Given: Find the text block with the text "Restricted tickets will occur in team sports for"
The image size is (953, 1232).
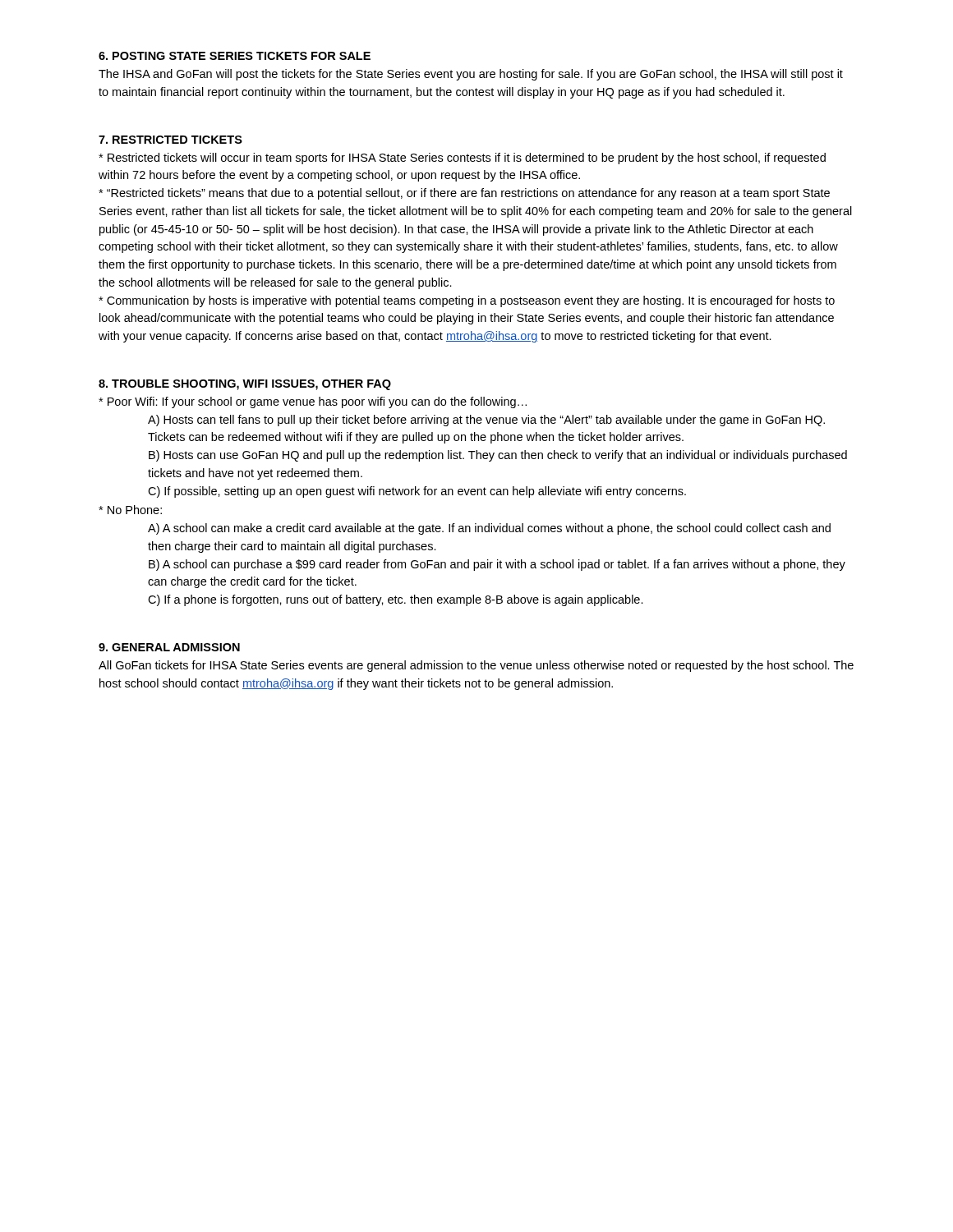Looking at the screenshot, I should [462, 166].
